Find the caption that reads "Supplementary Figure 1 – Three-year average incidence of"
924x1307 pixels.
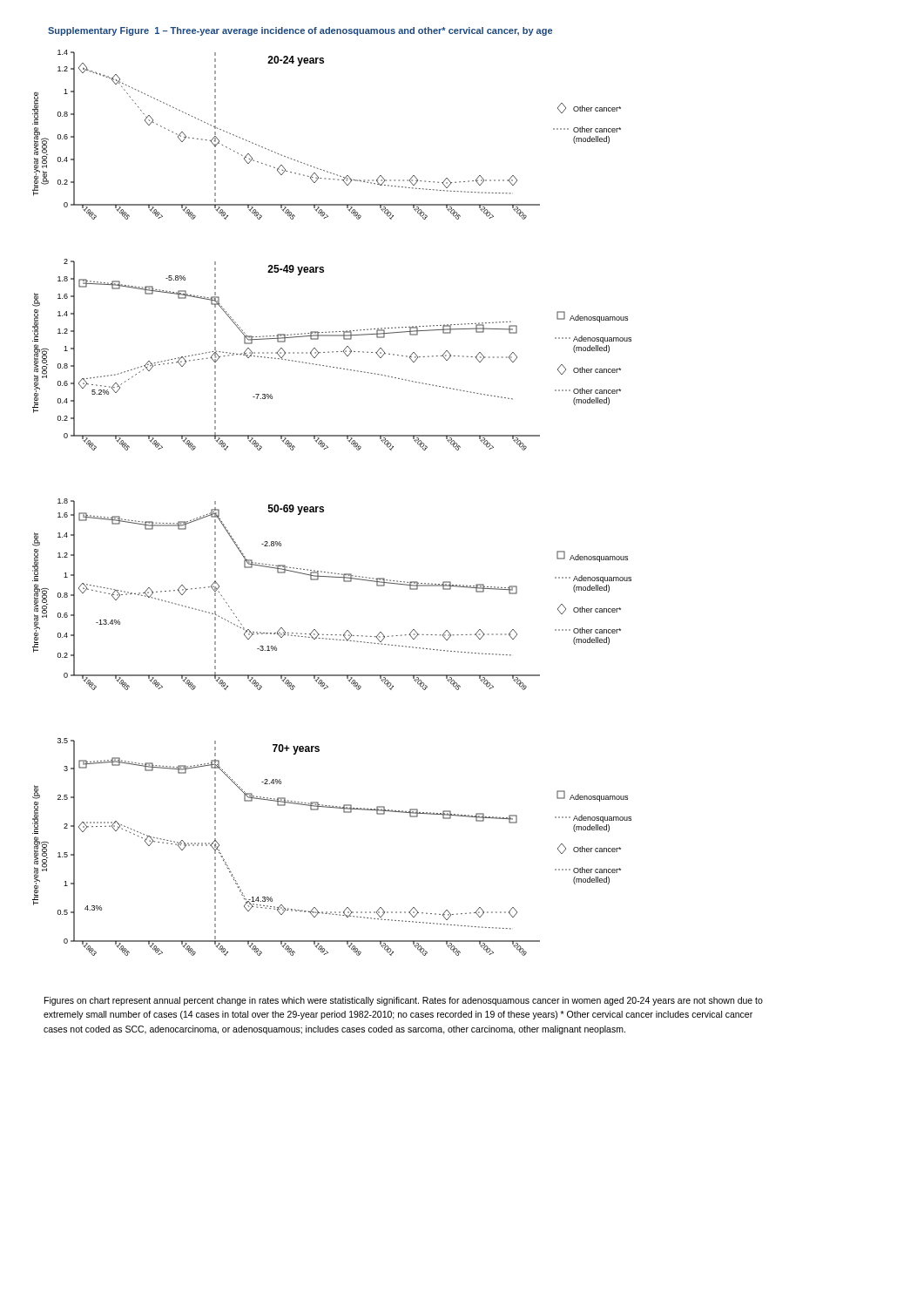click(x=300, y=30)
